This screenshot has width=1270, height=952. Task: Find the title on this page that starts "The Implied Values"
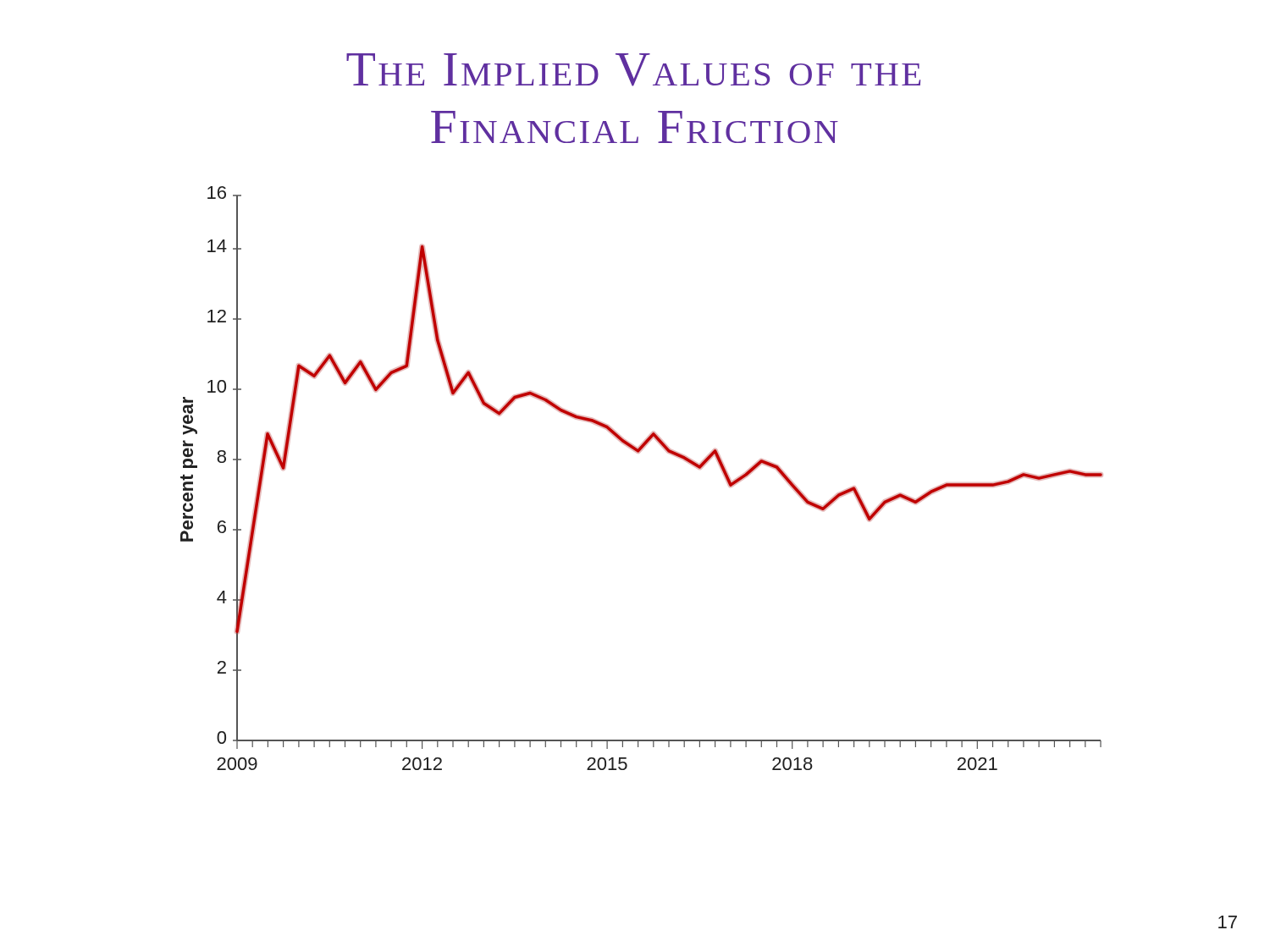pyautogui.click(x=635, y=99)
